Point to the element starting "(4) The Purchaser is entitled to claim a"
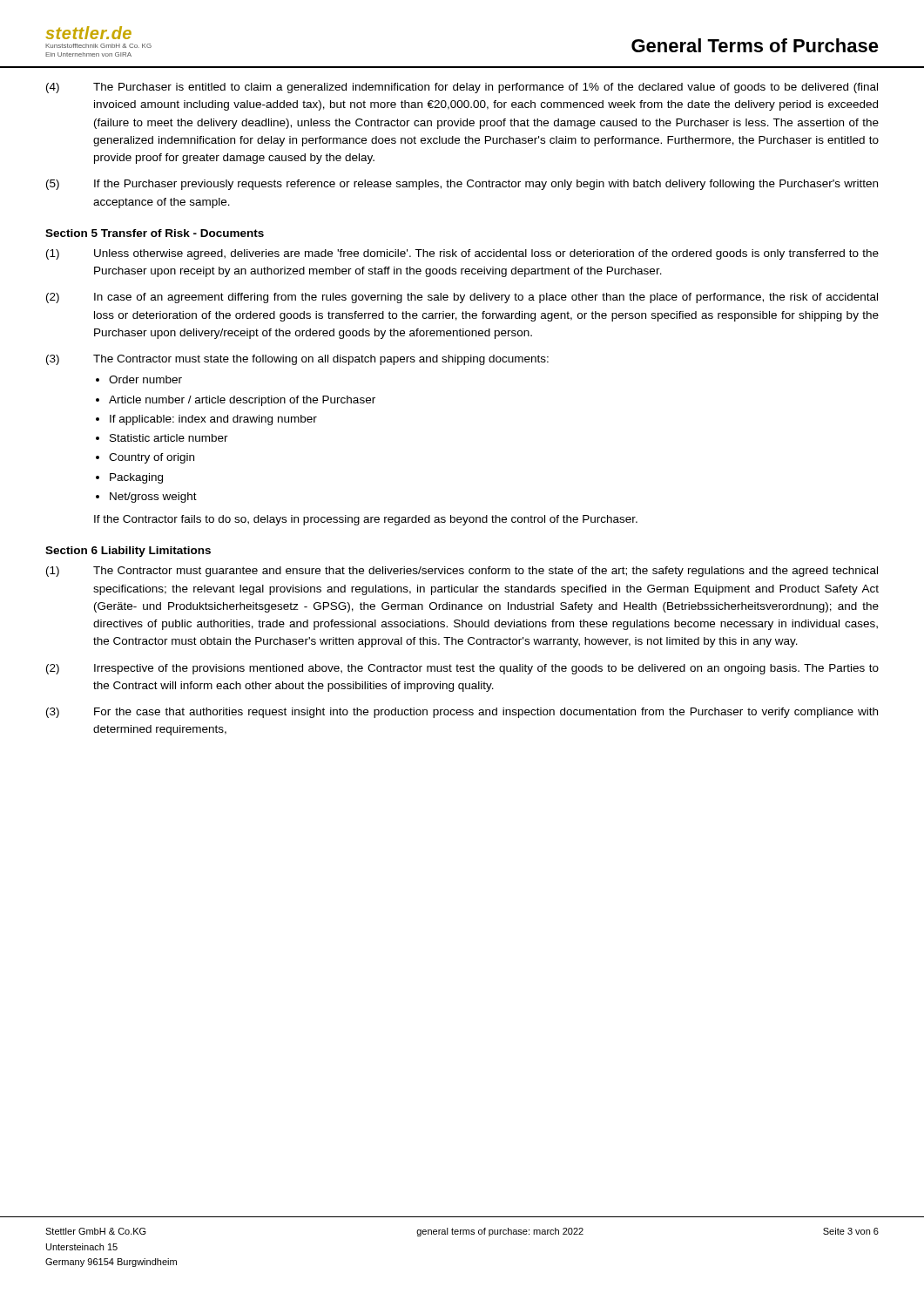 click(x=462, y=123)
